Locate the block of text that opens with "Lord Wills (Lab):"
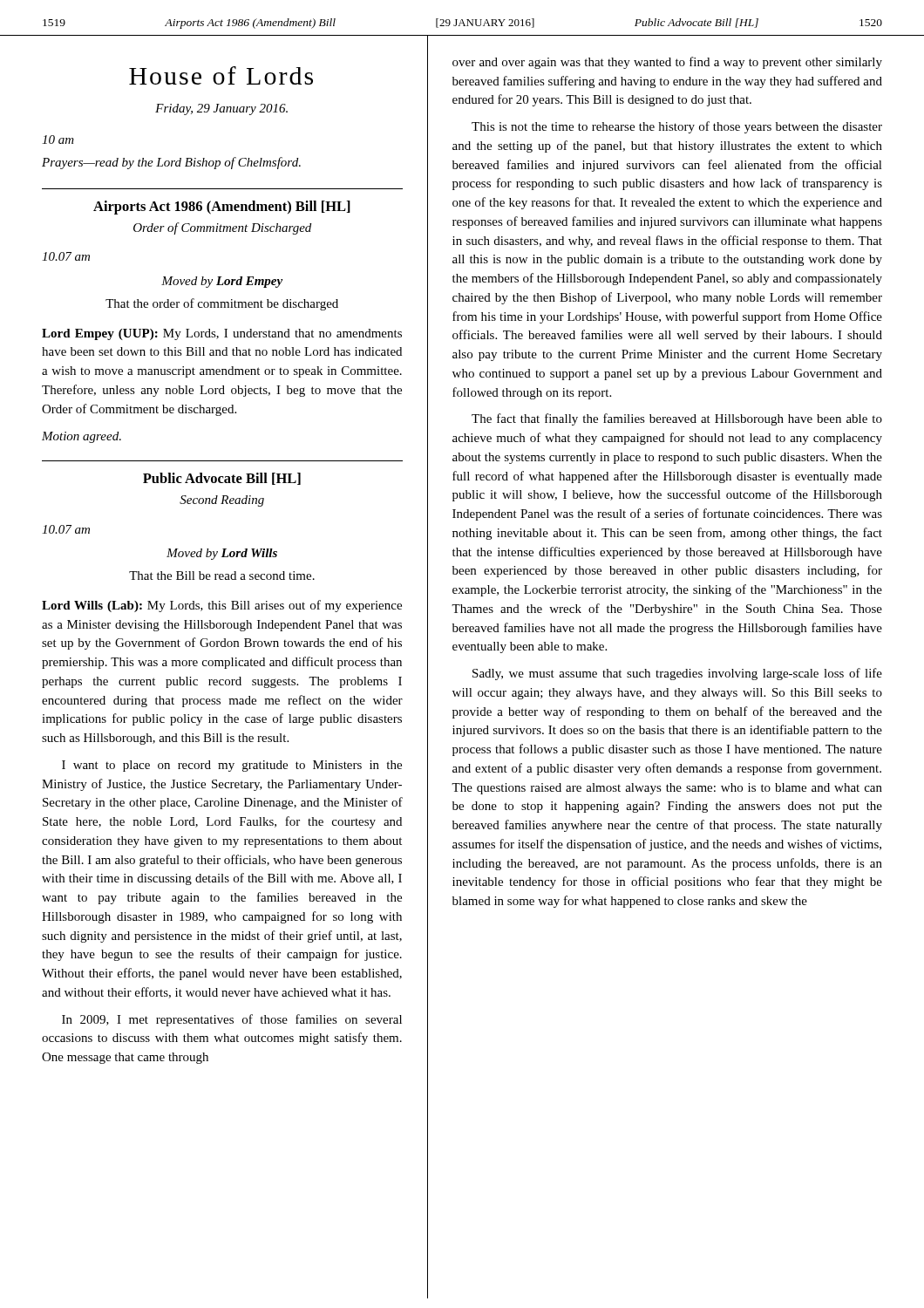Screen dimensions: 1308x924 tap(222, 672)
